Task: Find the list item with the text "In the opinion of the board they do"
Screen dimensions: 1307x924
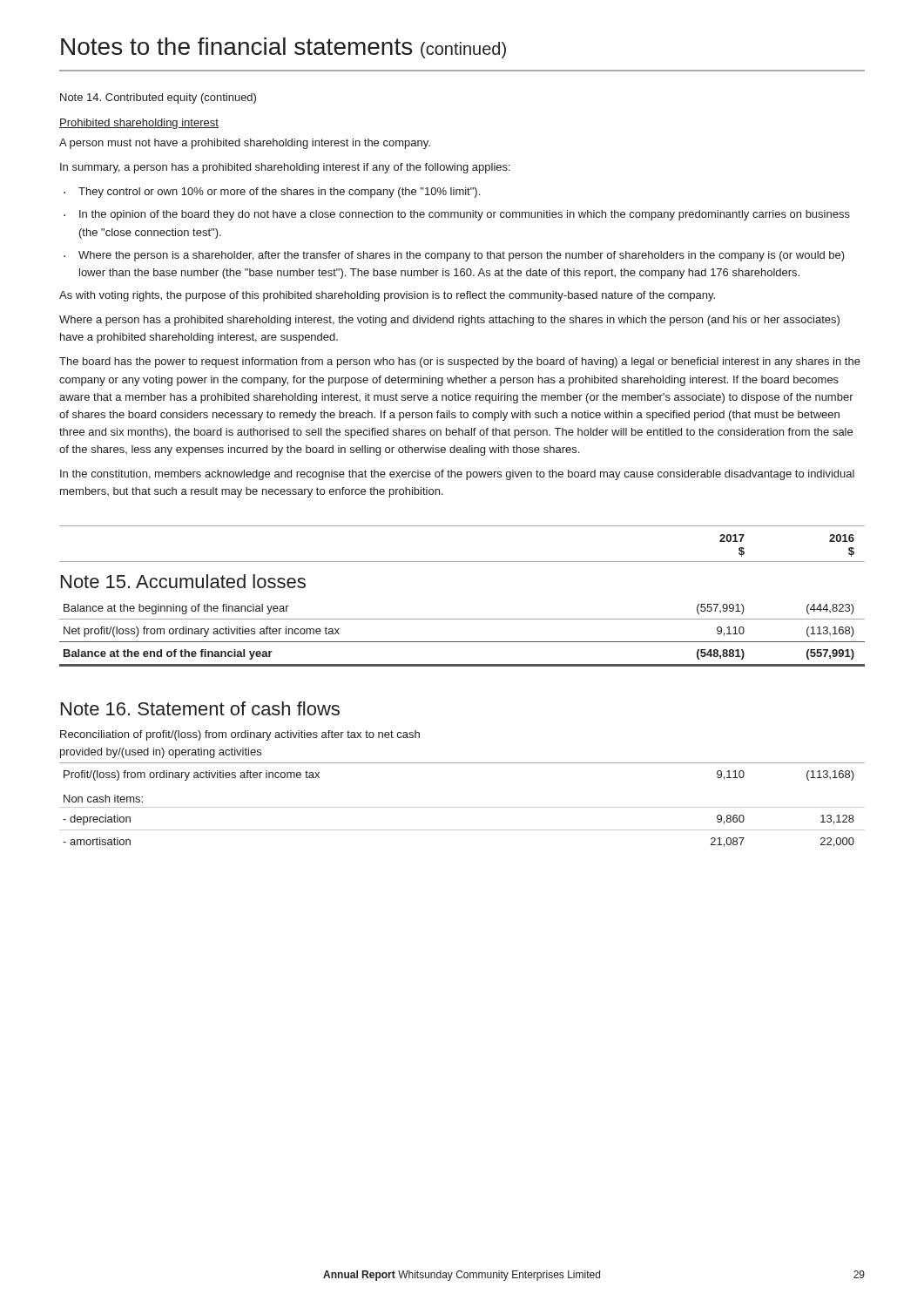Action: click(x=464, y=223)
